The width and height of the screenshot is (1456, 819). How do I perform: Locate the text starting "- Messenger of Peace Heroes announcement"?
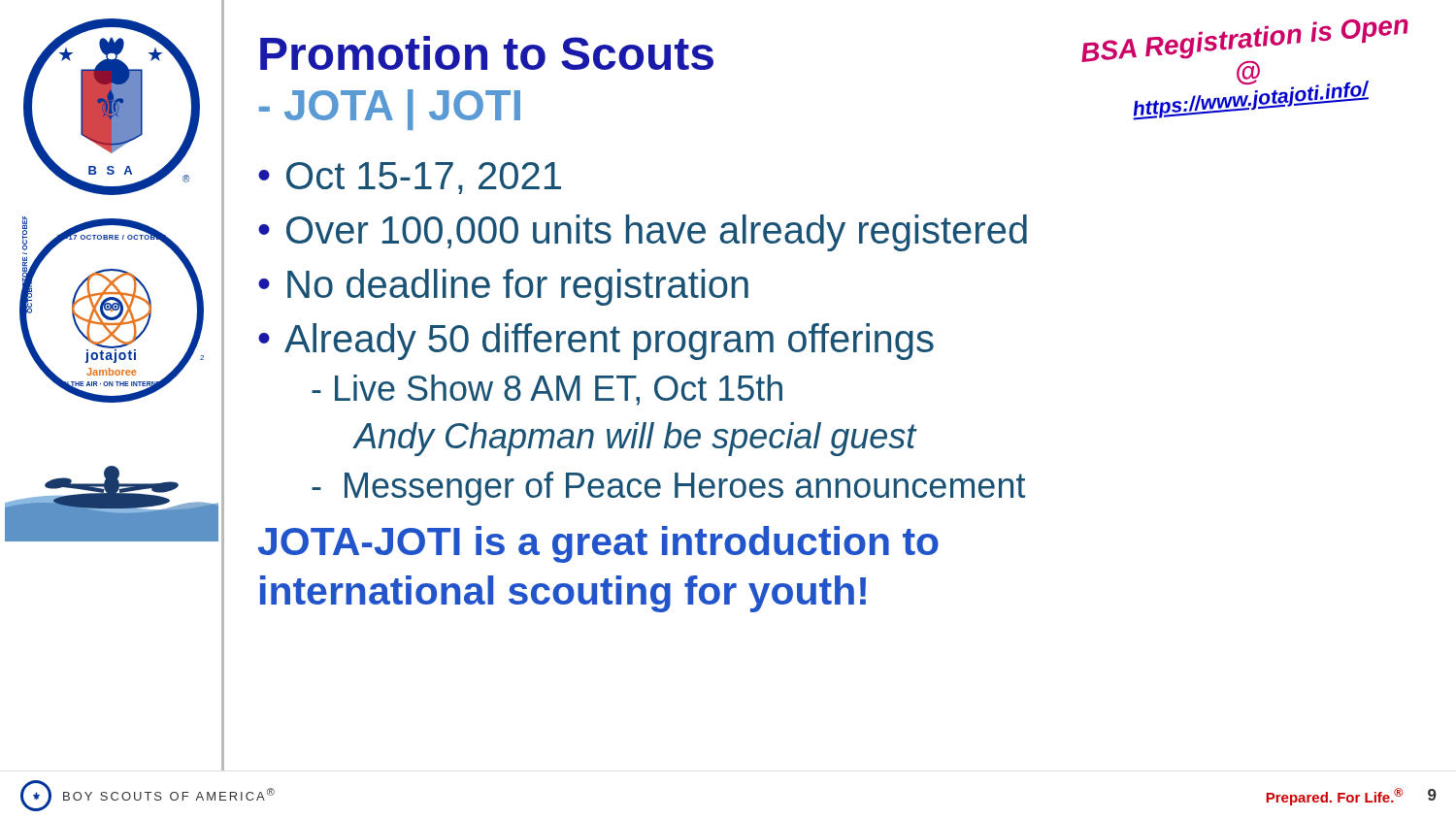668,486
